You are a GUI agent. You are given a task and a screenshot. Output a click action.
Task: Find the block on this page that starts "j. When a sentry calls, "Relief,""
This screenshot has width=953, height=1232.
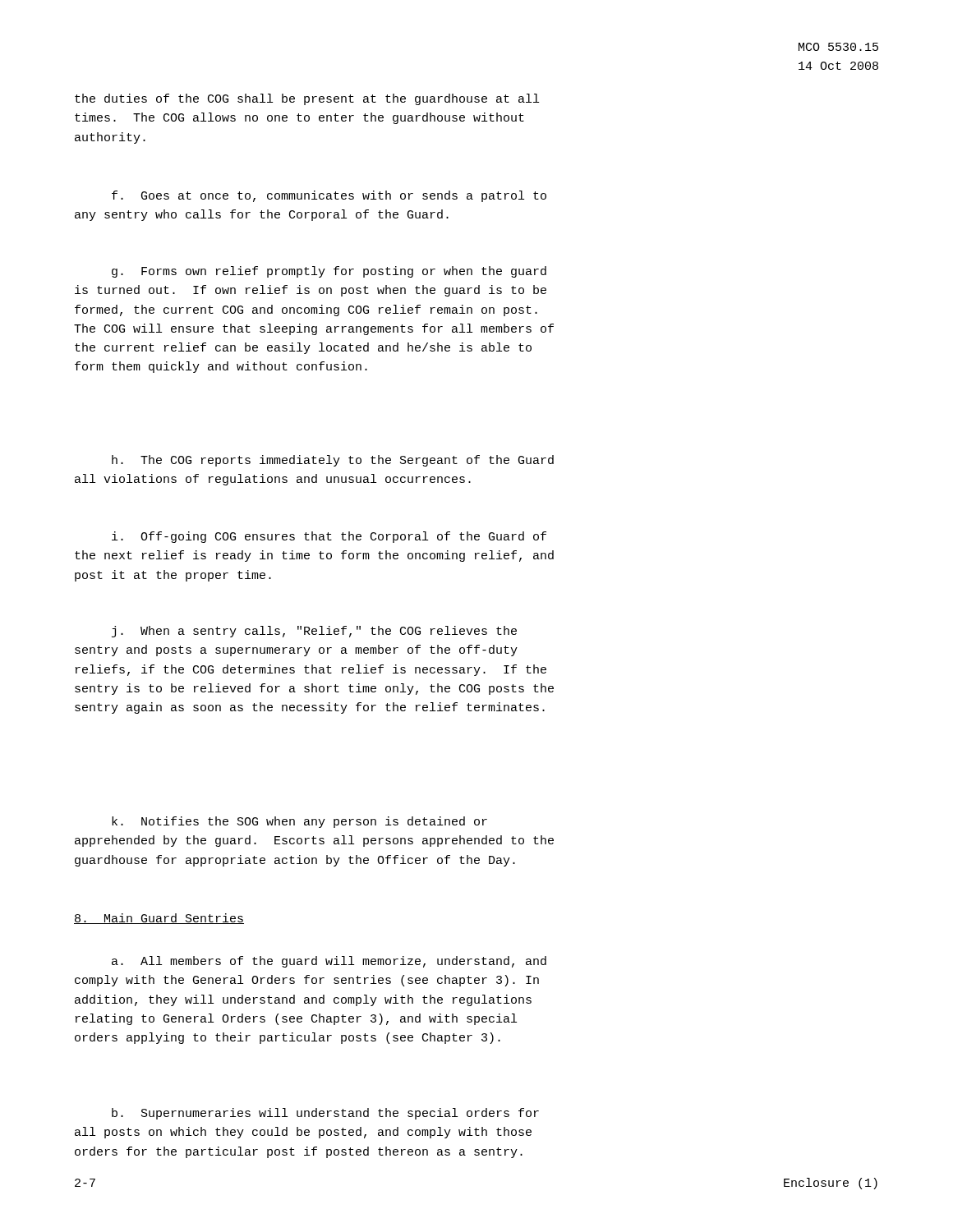[x=314, y=670]
